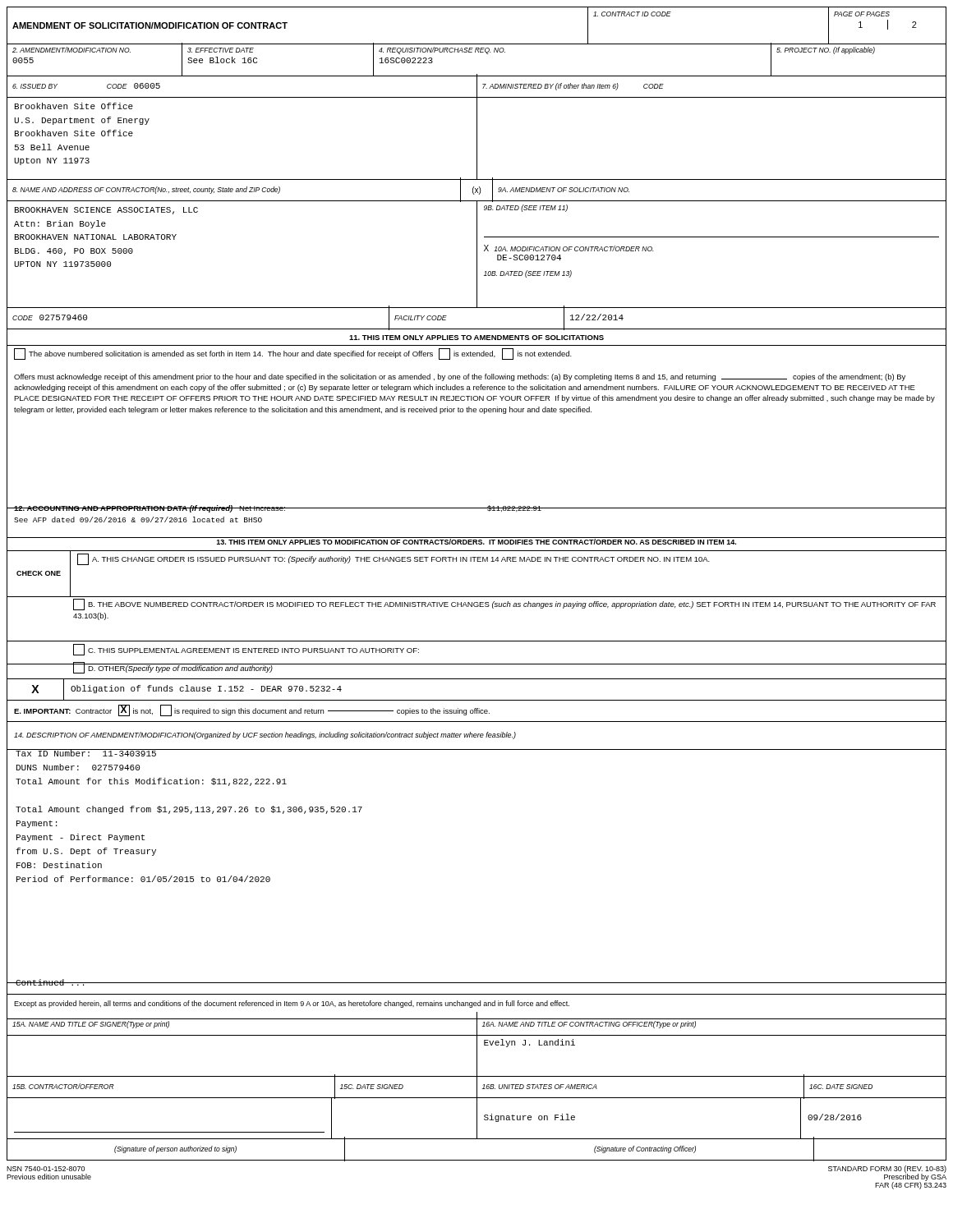Find the block on this page that starts "15A. NAME AND TITLE OF SIGNER (Type or"

click(91, 1024)
